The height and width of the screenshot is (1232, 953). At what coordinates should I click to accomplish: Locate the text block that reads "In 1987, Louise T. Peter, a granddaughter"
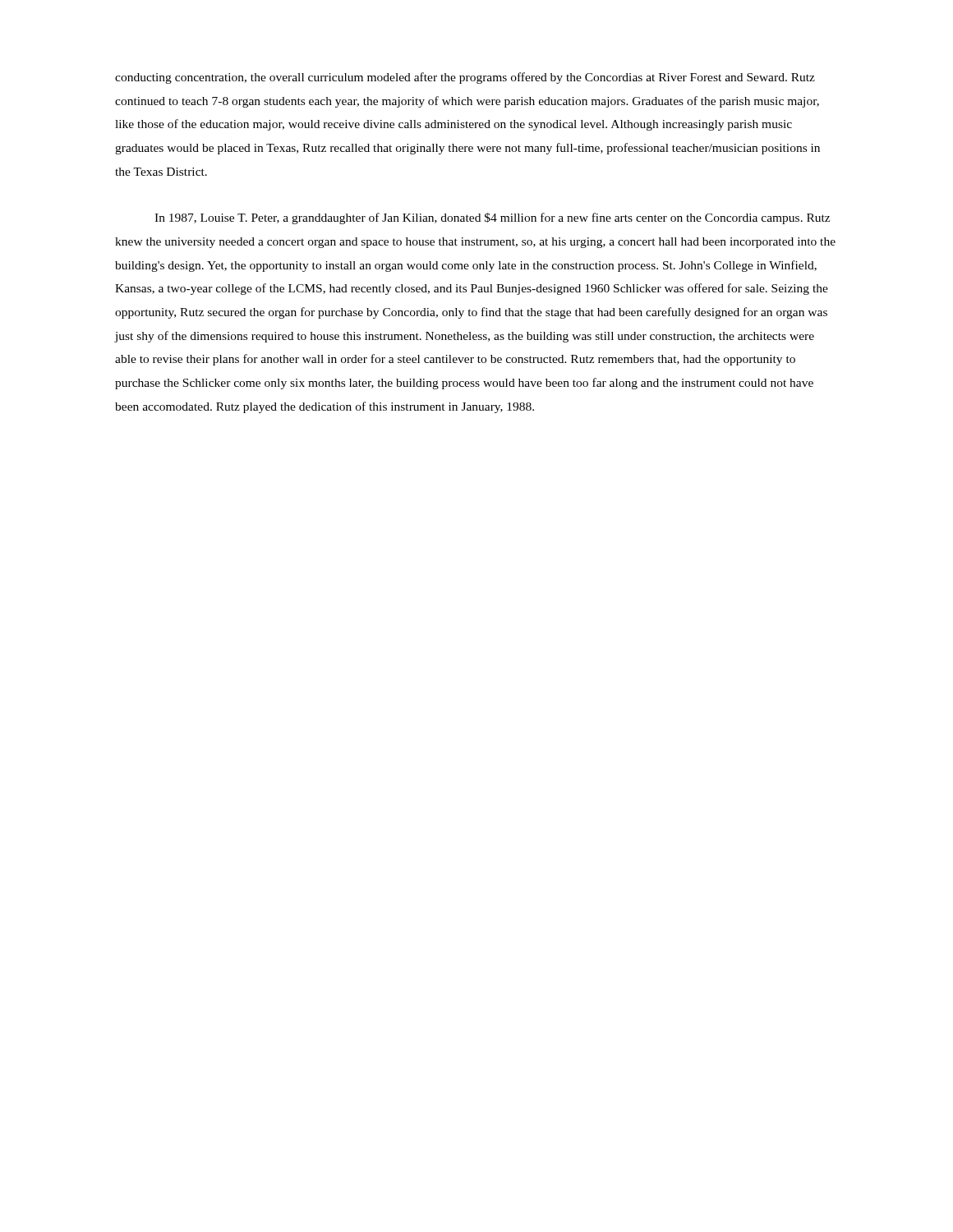tap(475, 312)
